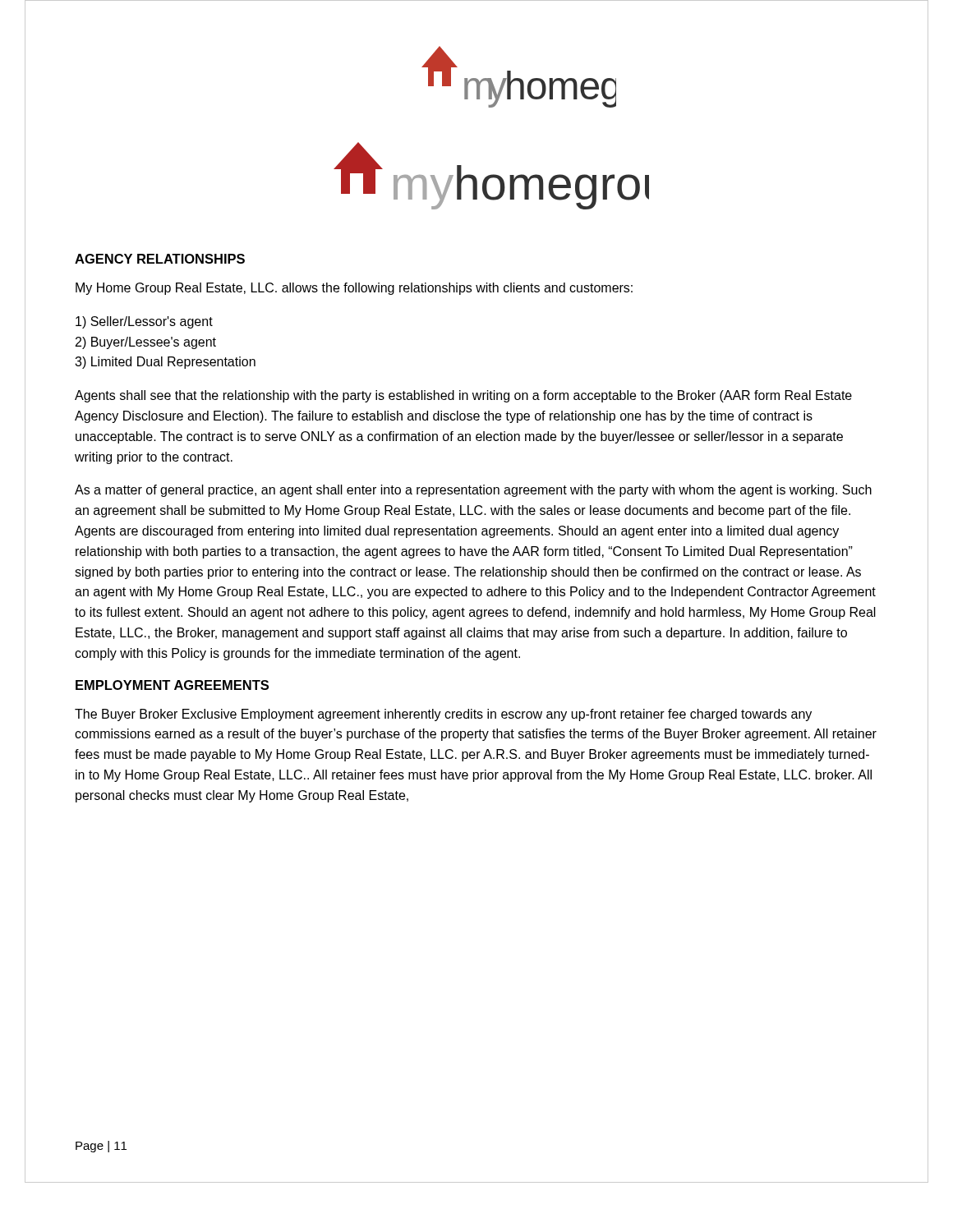Image resolution: width=953 pixels, height=1232 pixels.
Task: Find "2) Buyer/Lessee's agent" on this page
Action: tap(145, 342)
